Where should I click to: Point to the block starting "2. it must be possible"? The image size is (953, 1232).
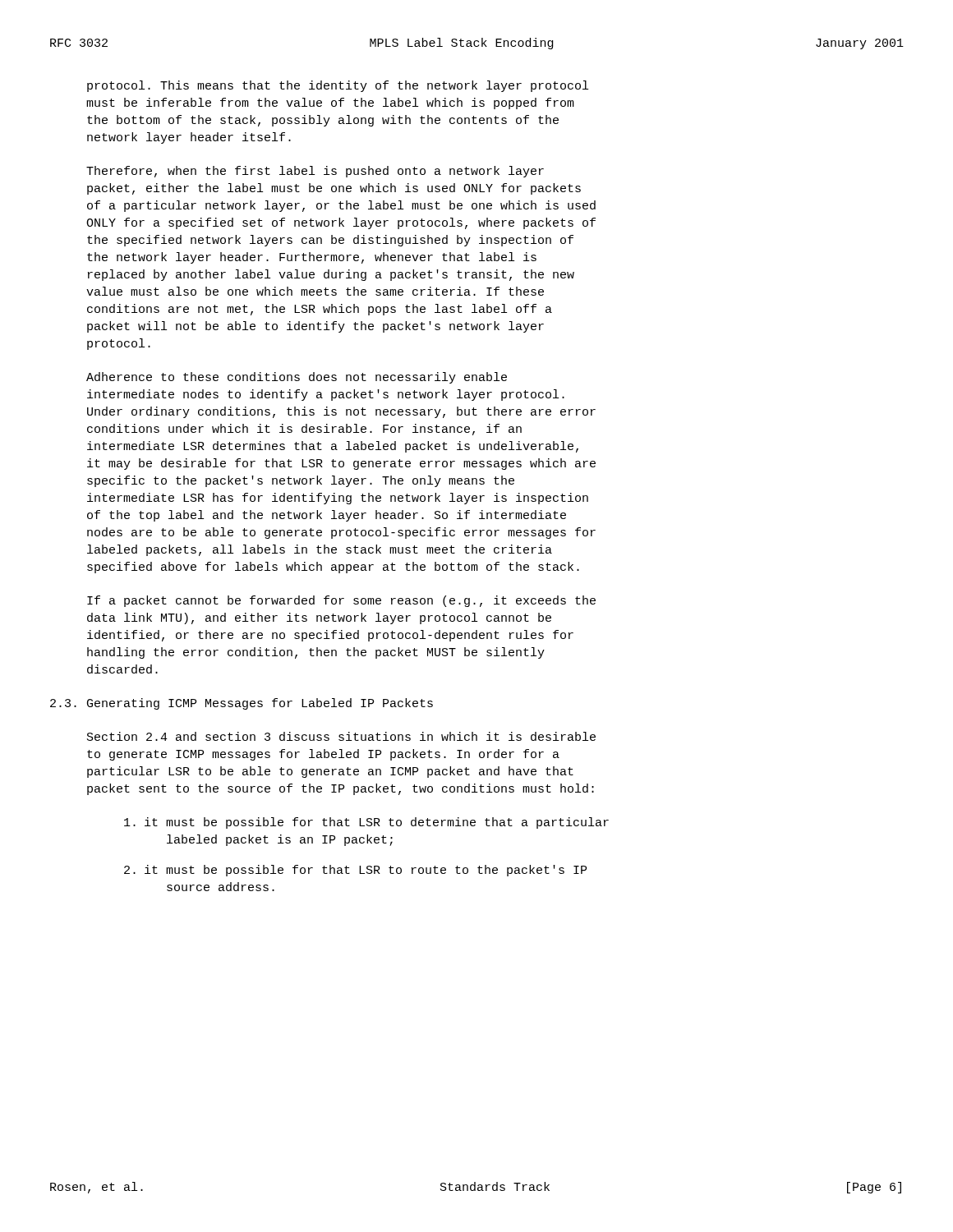coord(513,880)
